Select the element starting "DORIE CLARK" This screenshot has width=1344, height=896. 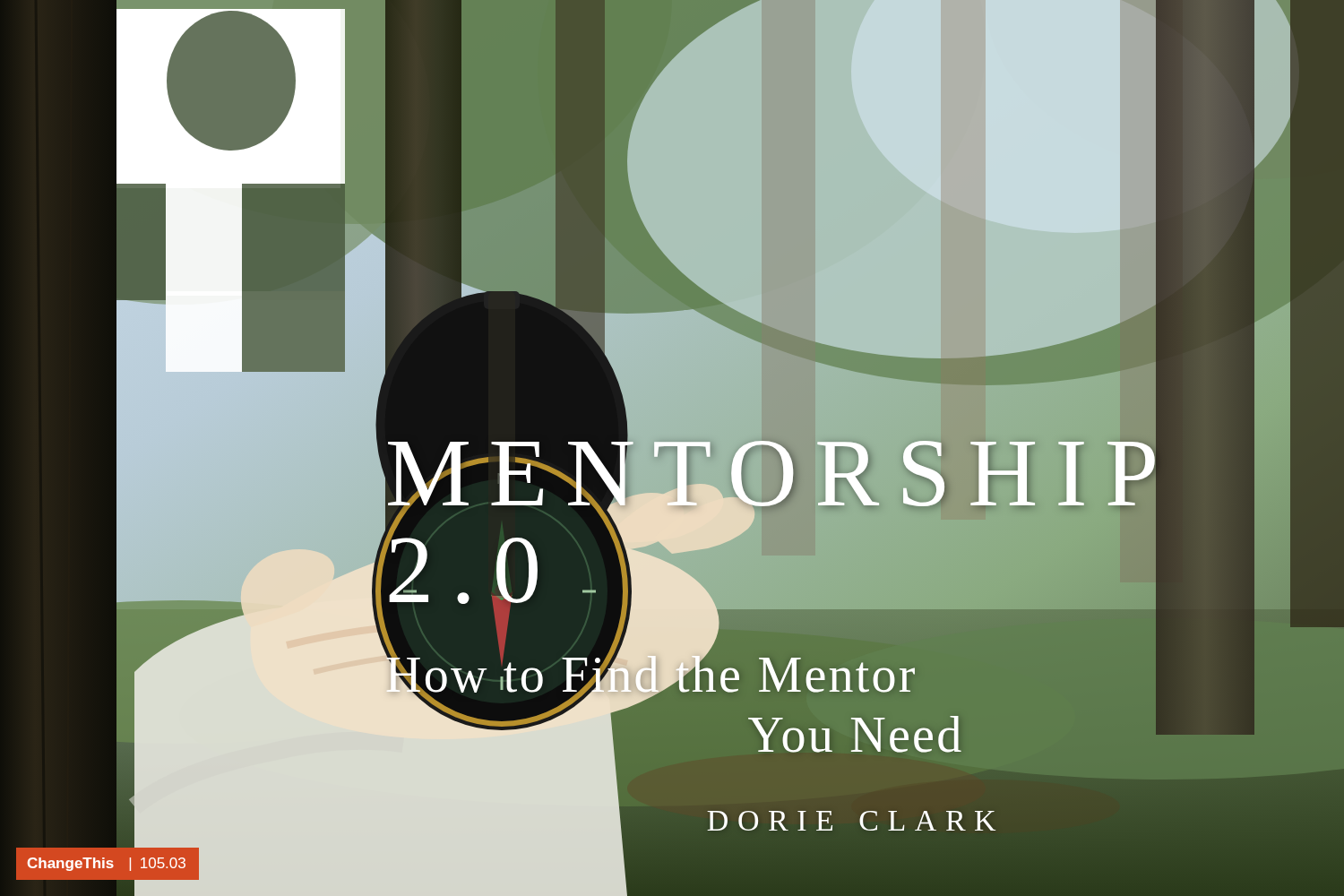(x=856, y=820)
